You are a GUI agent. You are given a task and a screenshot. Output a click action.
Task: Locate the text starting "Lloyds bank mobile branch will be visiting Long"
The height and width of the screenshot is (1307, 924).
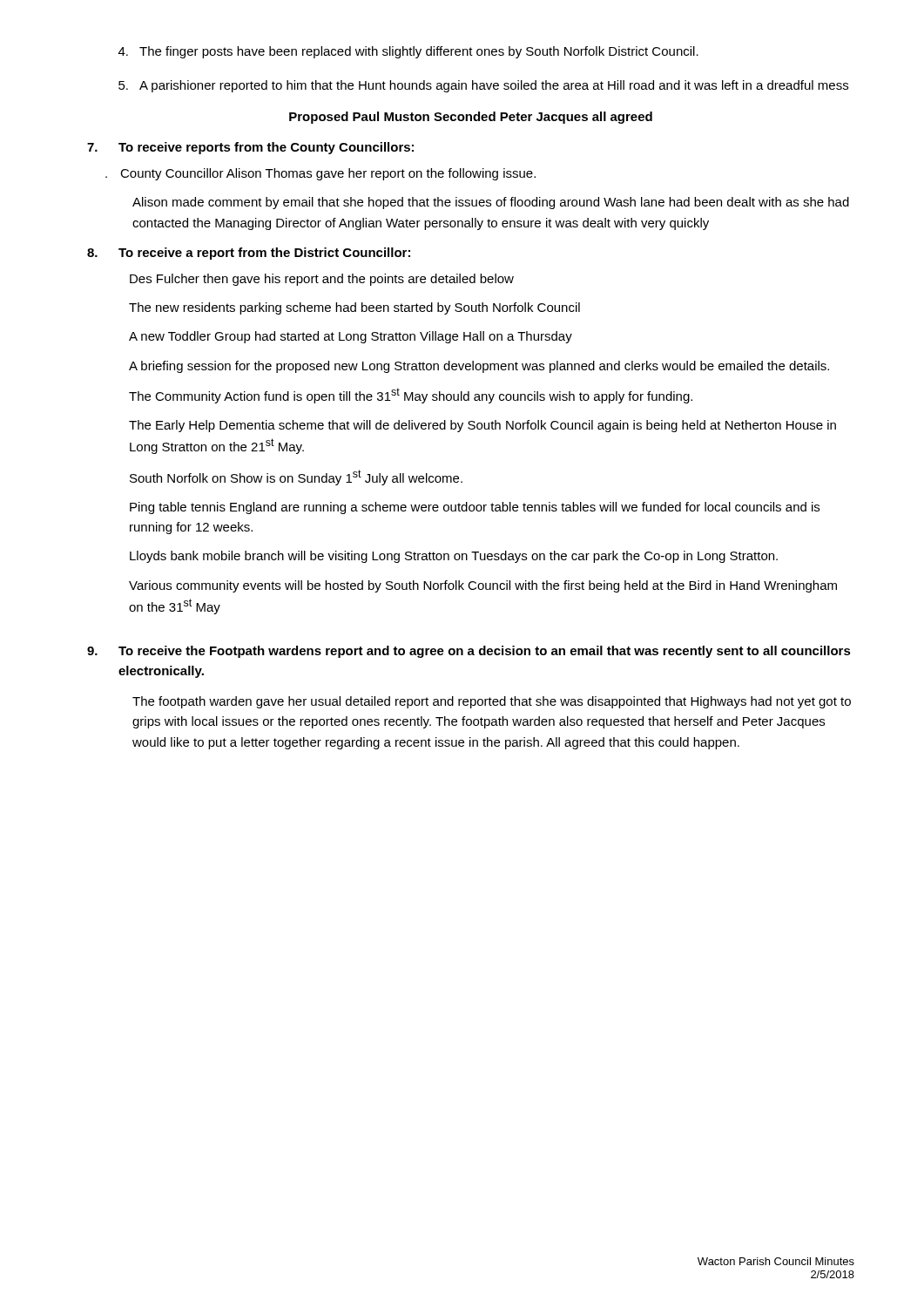[x=454, y=556]
